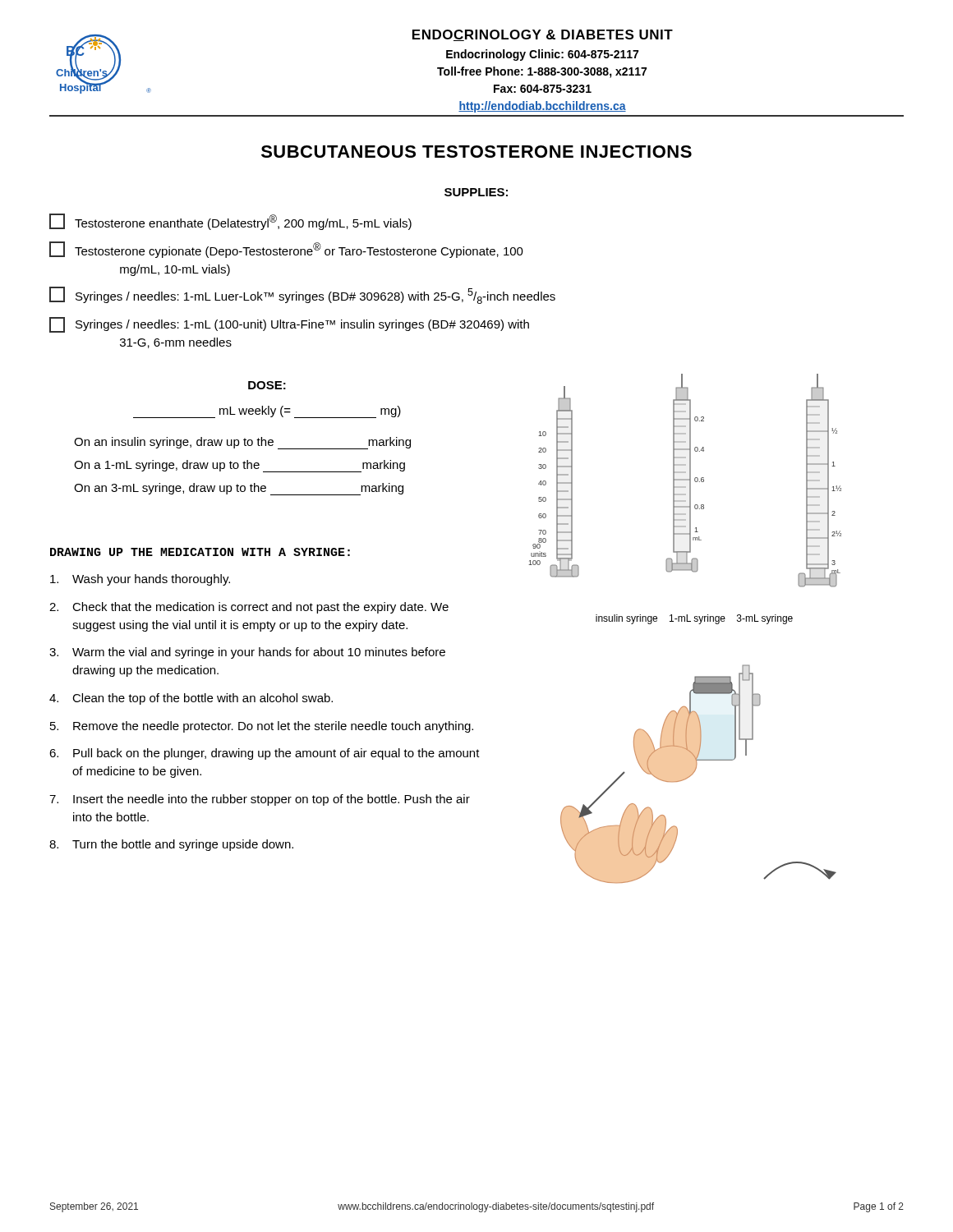Find the block on this page that starts "2. Check that the"

coord(267,616)
